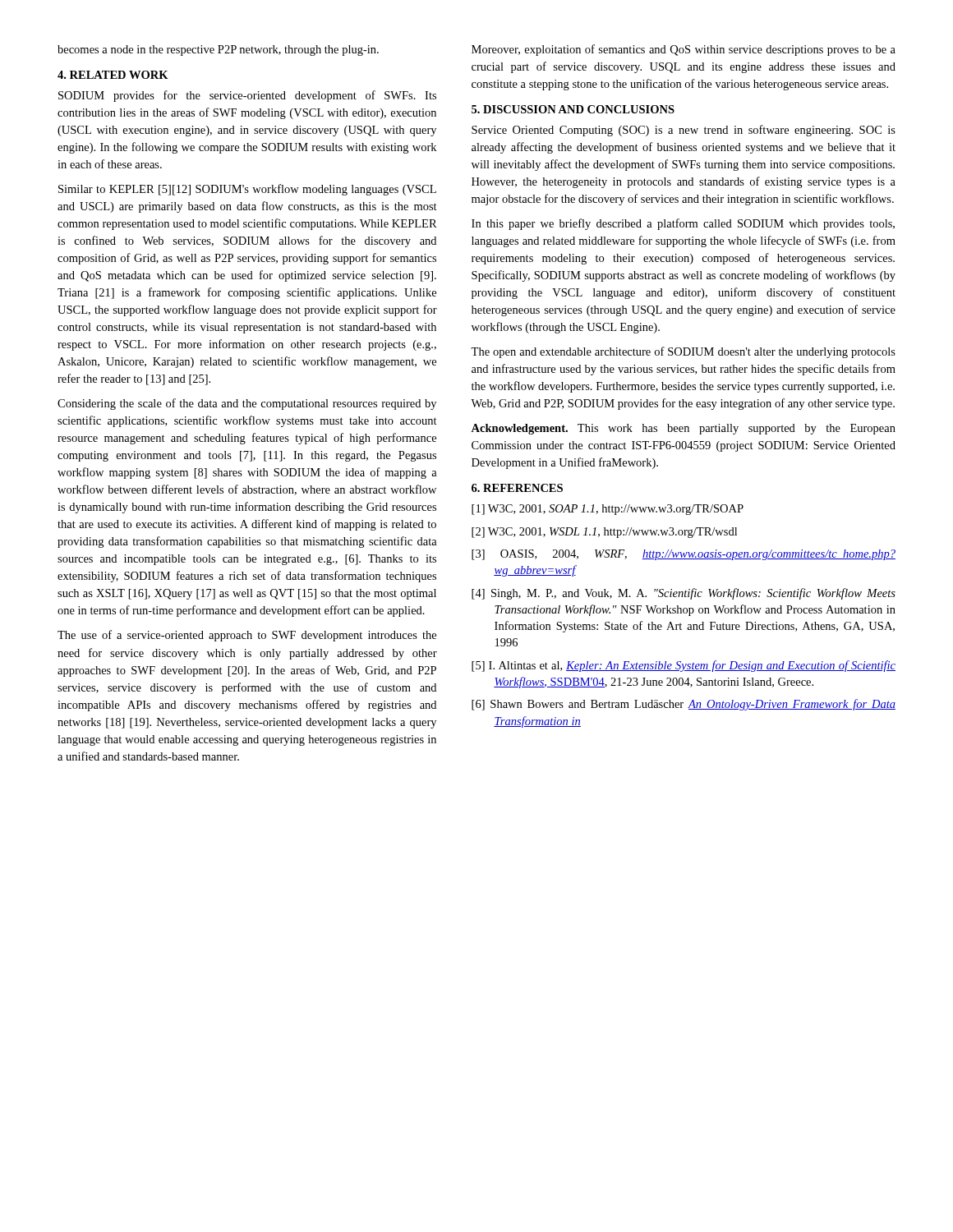Find the text block with the text "Acknowledgement. This work has been partially supported"
The image size is (953, 1232).
(x=683, y=446)
